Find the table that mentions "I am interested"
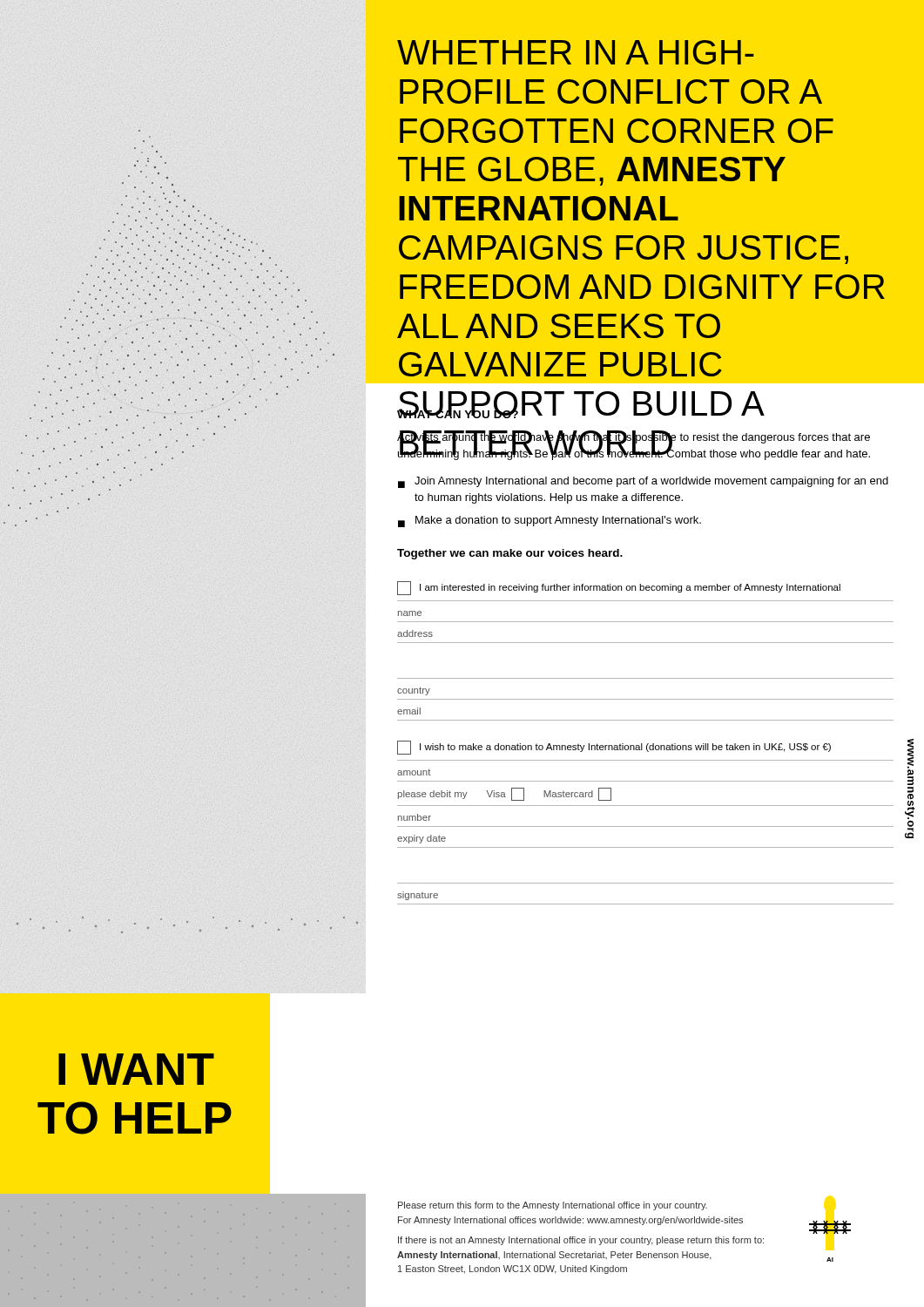Image resolution: width=924 pixels, height=1307 pixels. [645, 739]
